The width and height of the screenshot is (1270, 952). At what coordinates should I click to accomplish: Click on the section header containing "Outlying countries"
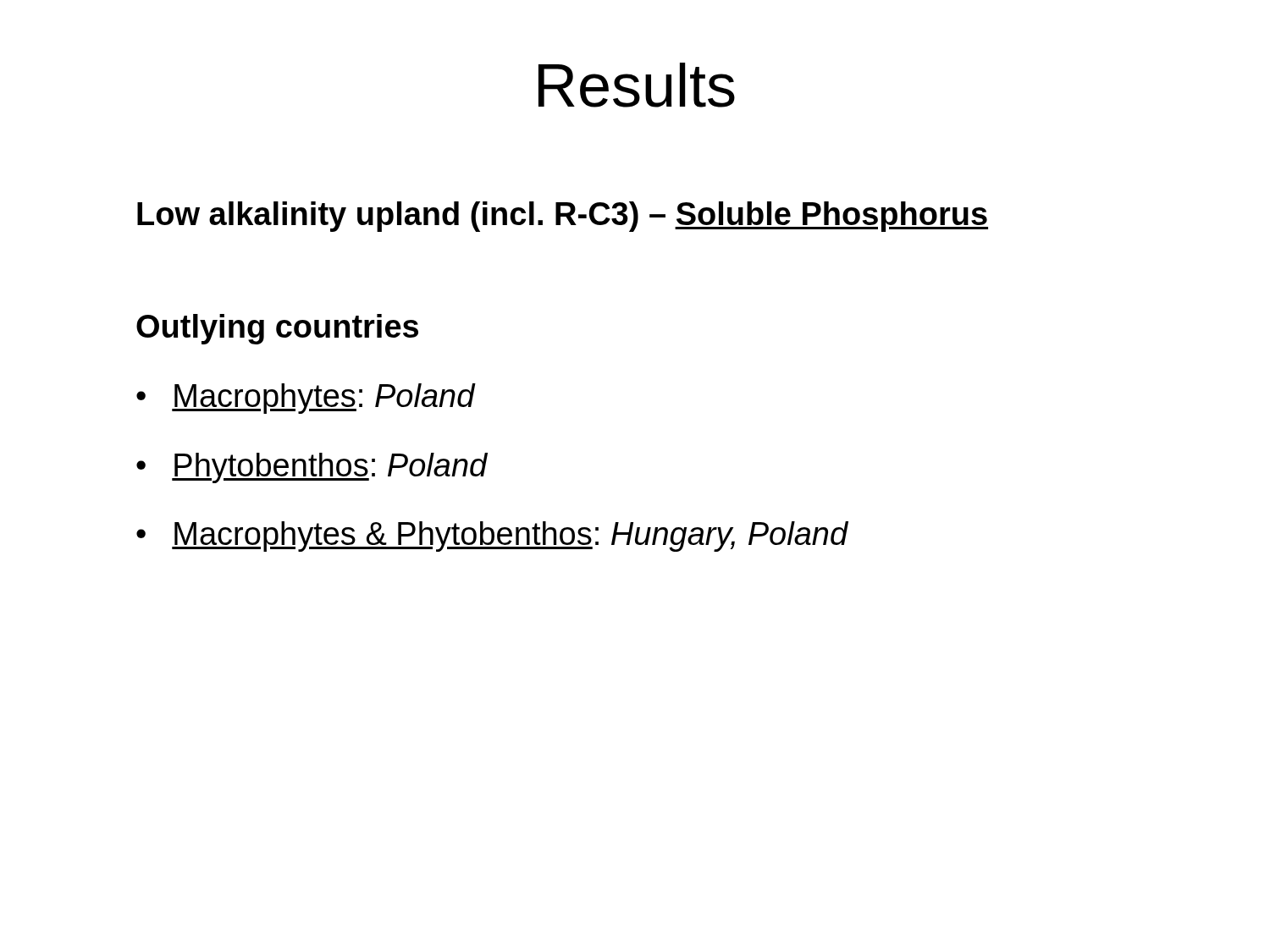[278, 327]
